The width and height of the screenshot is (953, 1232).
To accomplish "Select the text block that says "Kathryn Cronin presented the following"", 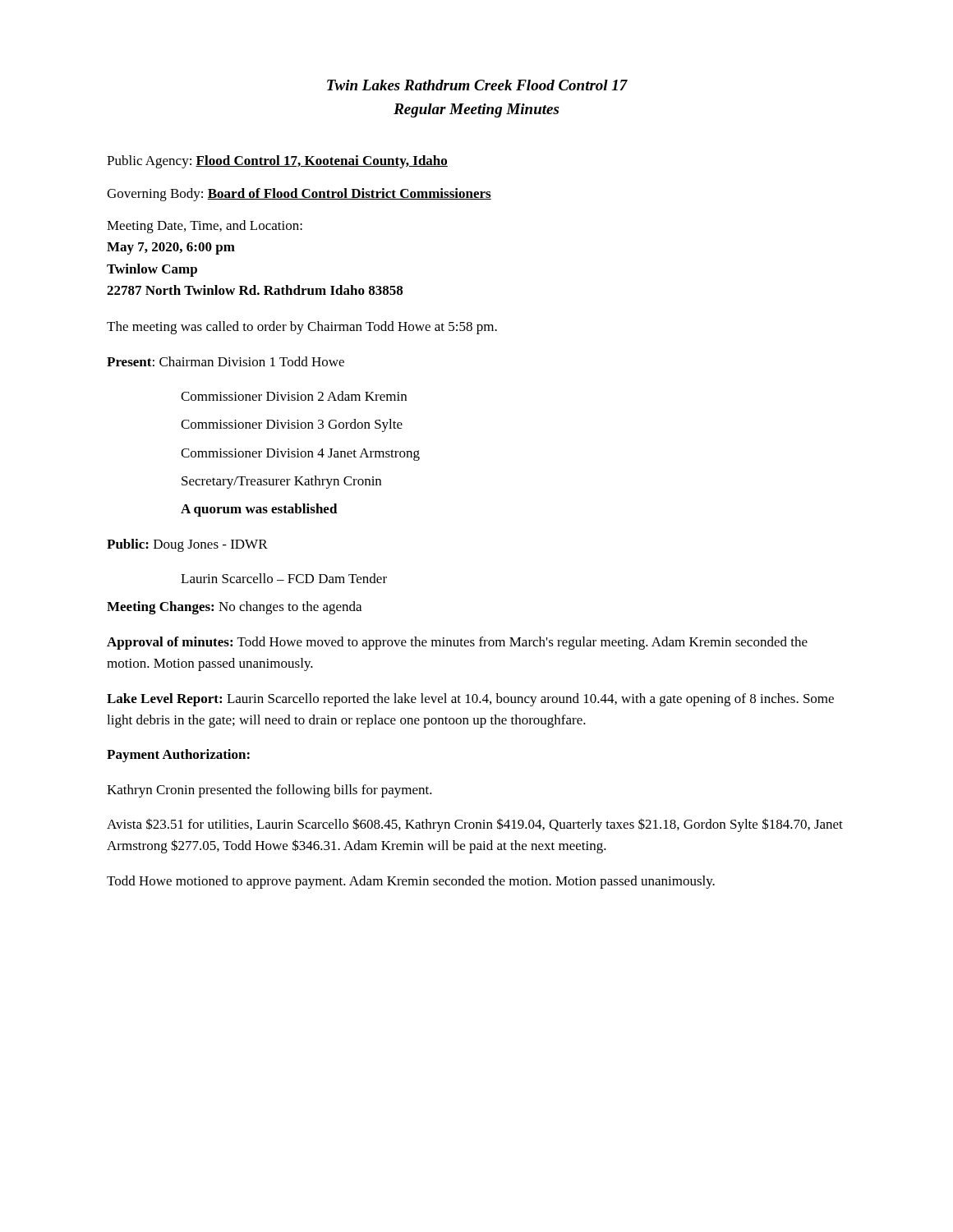I will (x=270, y=789).
